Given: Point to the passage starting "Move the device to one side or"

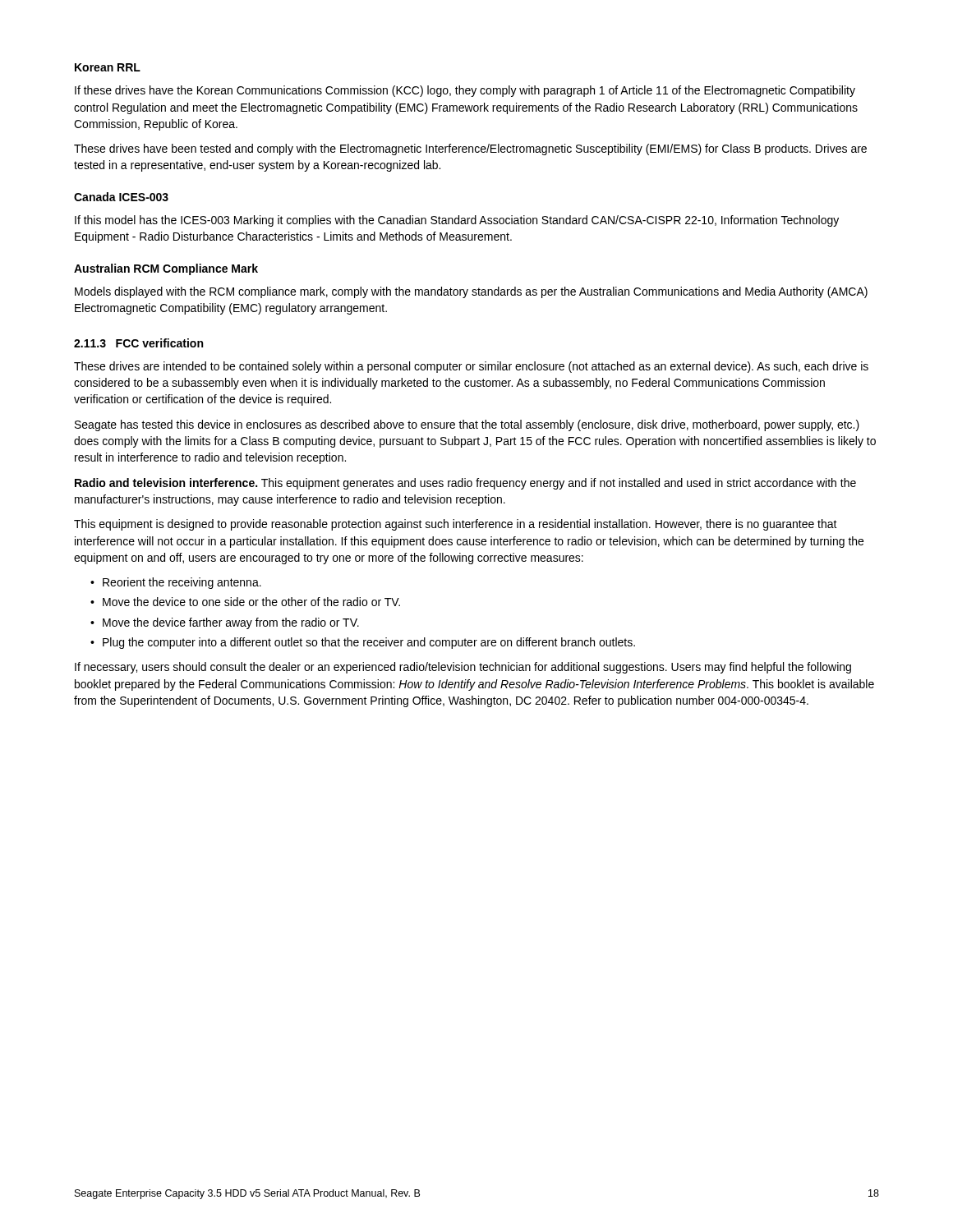Looking at the screenshot, I should pyautogui.click(x=251, y=602).
